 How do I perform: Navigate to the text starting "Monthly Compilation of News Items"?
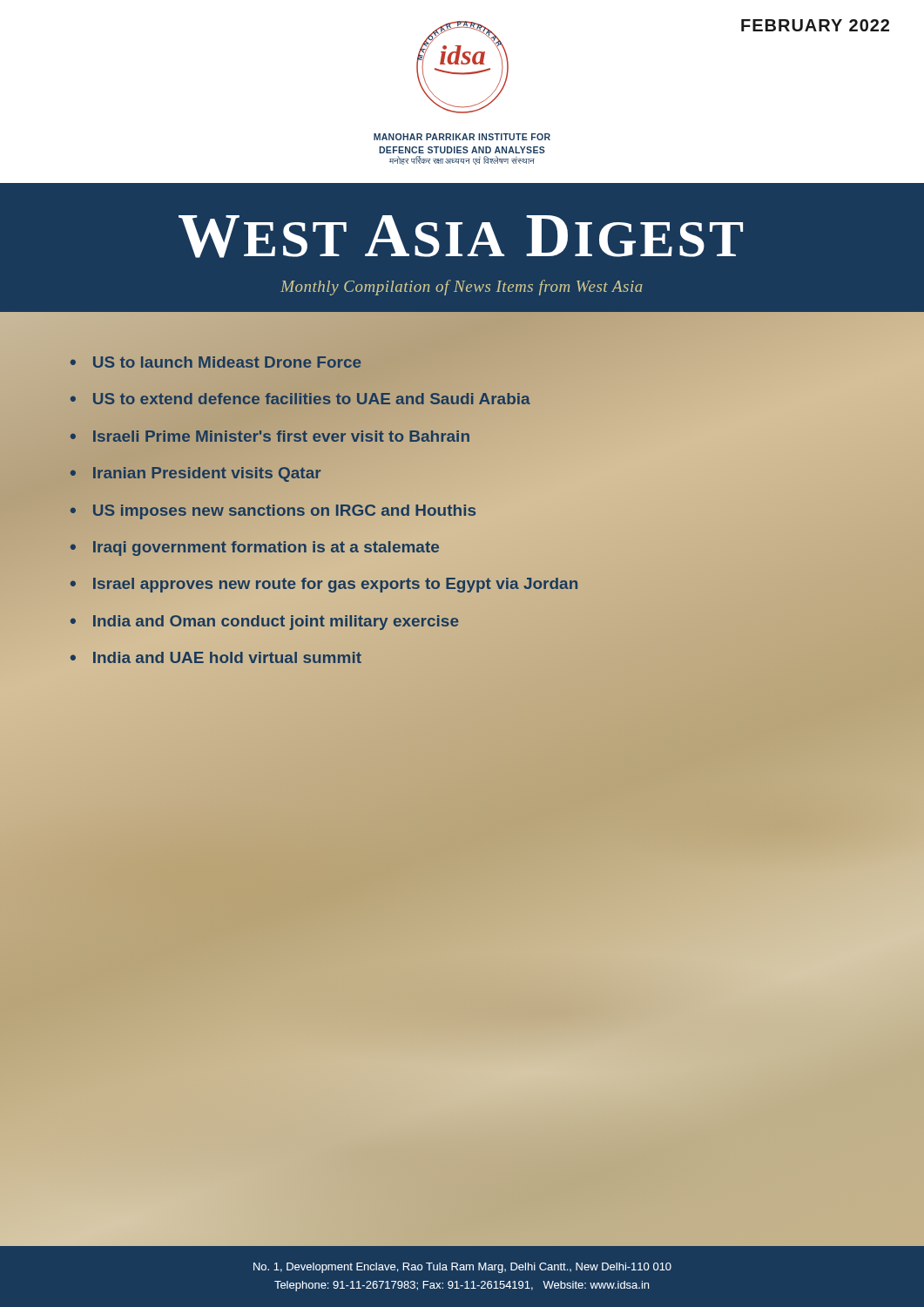click(x=462, y=286)
